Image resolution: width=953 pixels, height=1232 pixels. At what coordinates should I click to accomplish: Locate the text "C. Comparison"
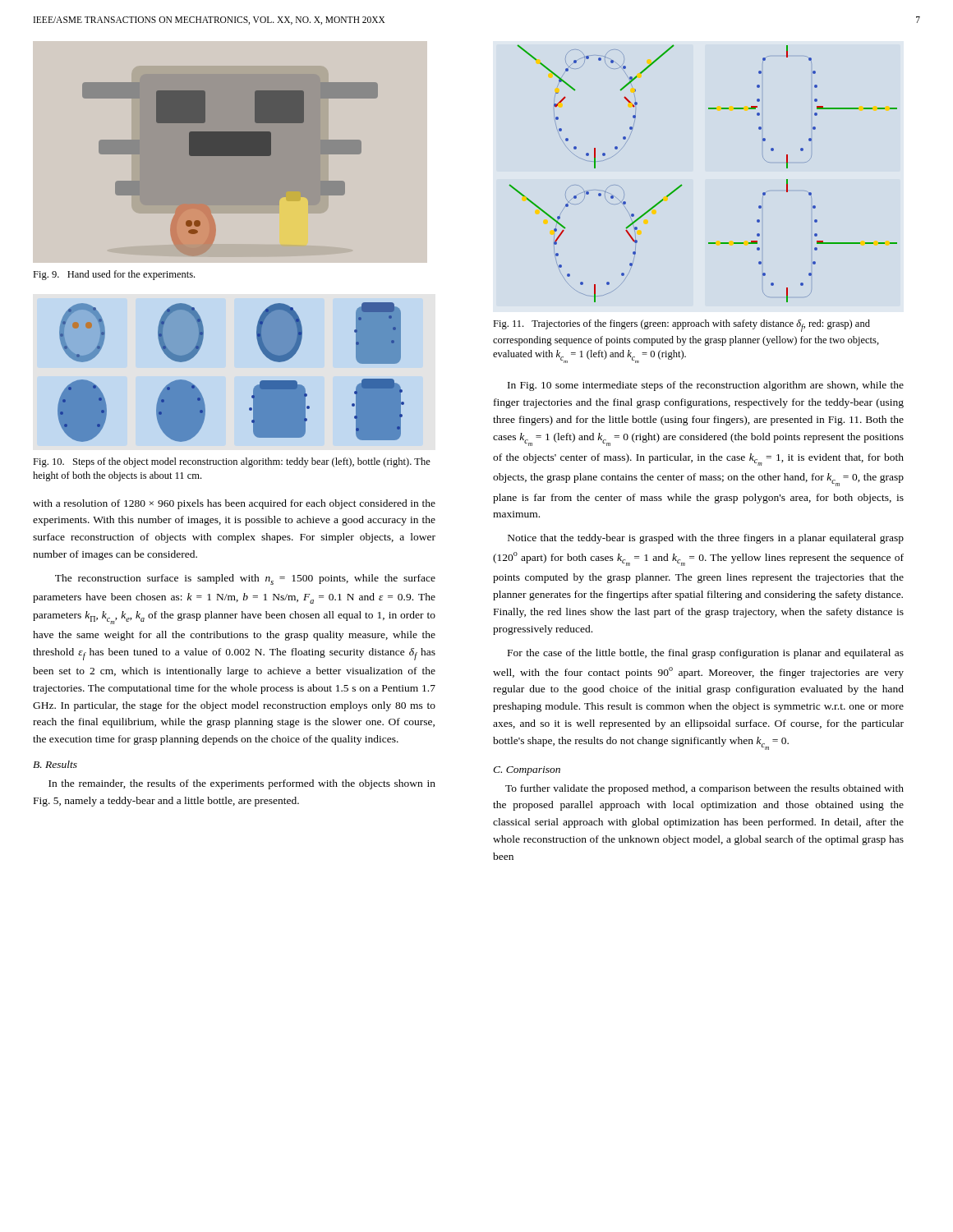[x=527, y=769]
